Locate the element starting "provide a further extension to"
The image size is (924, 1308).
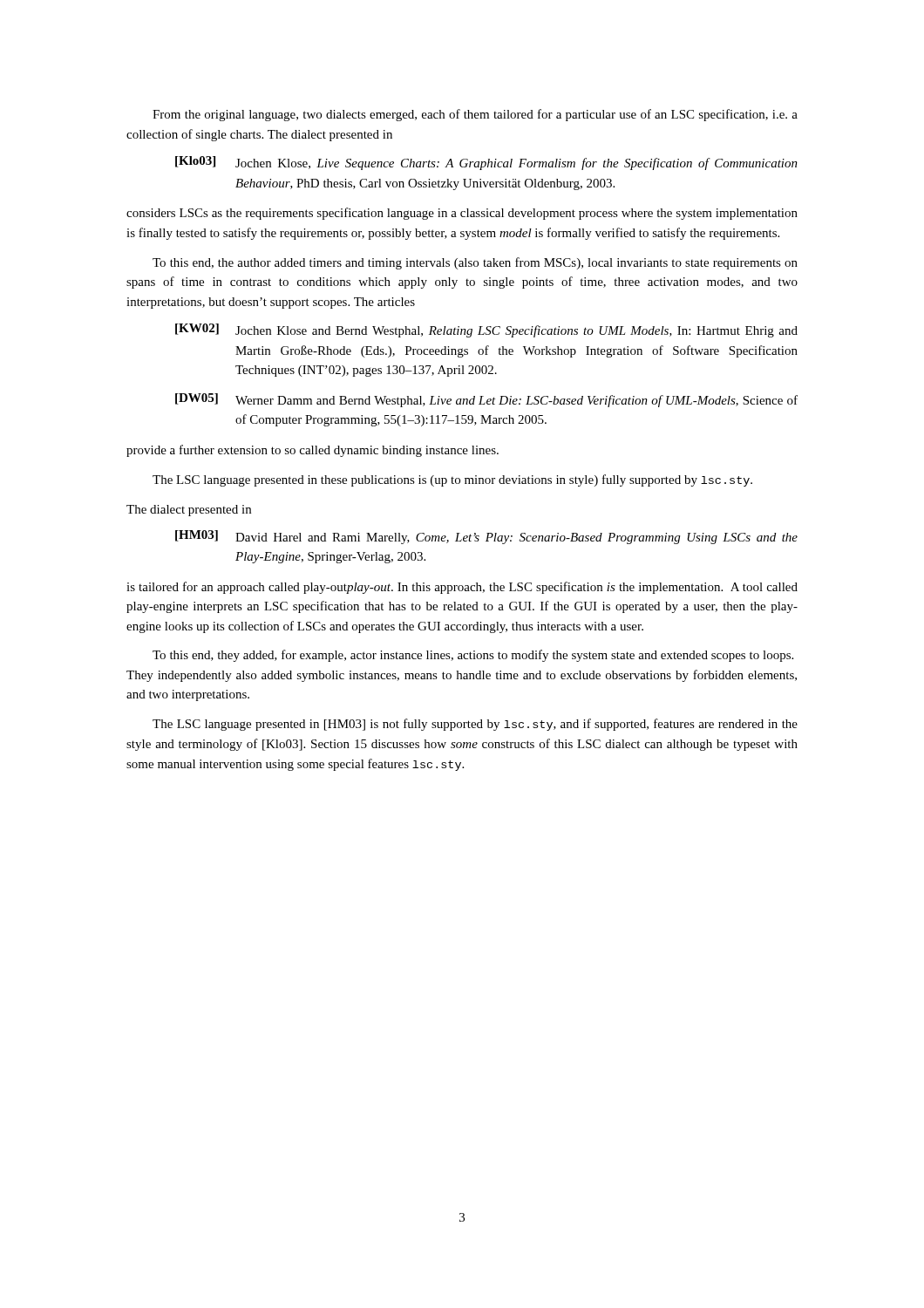313,450
